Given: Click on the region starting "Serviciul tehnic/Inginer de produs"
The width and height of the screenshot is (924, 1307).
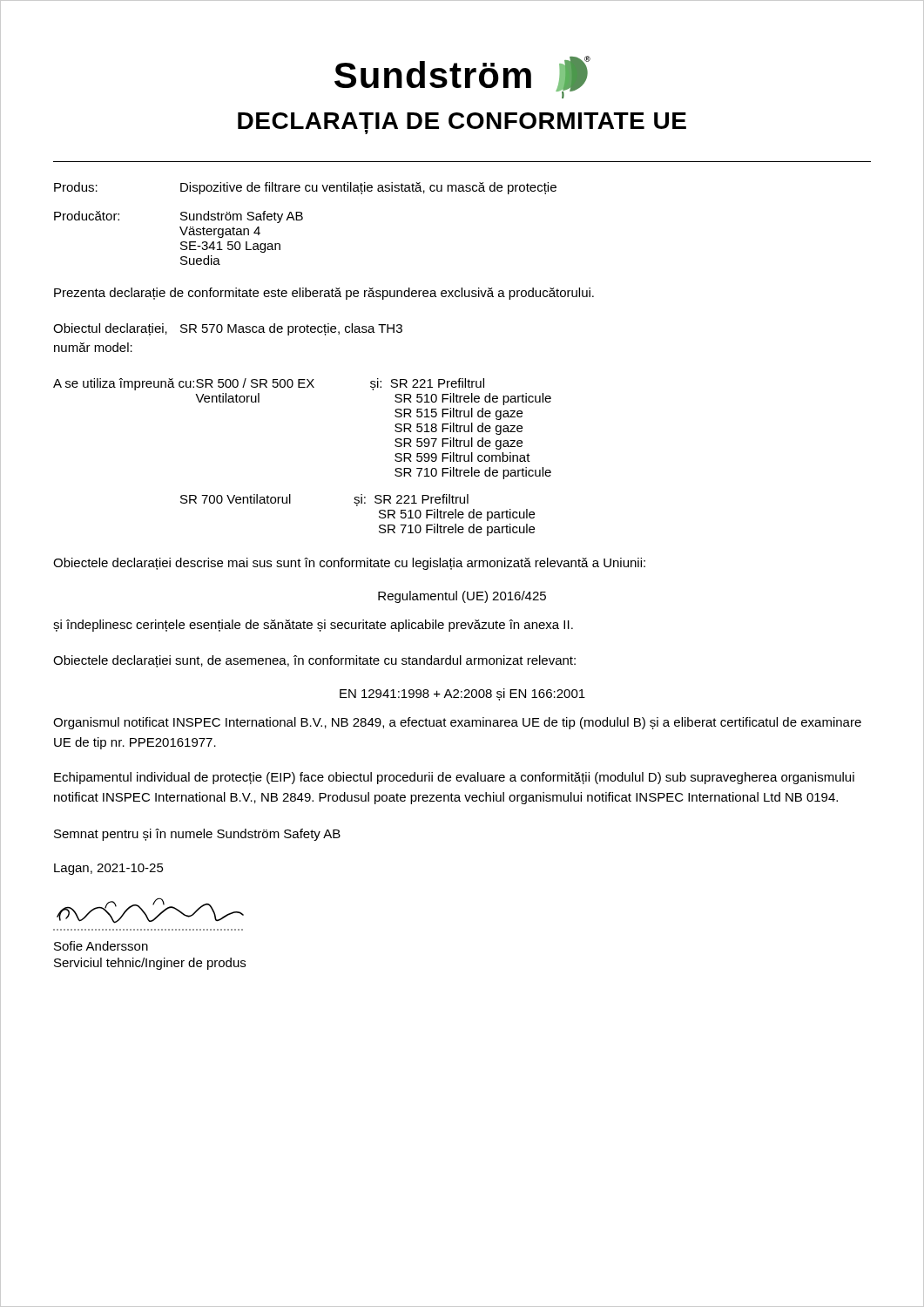Looking at the screenshot, I should [150, 962].
